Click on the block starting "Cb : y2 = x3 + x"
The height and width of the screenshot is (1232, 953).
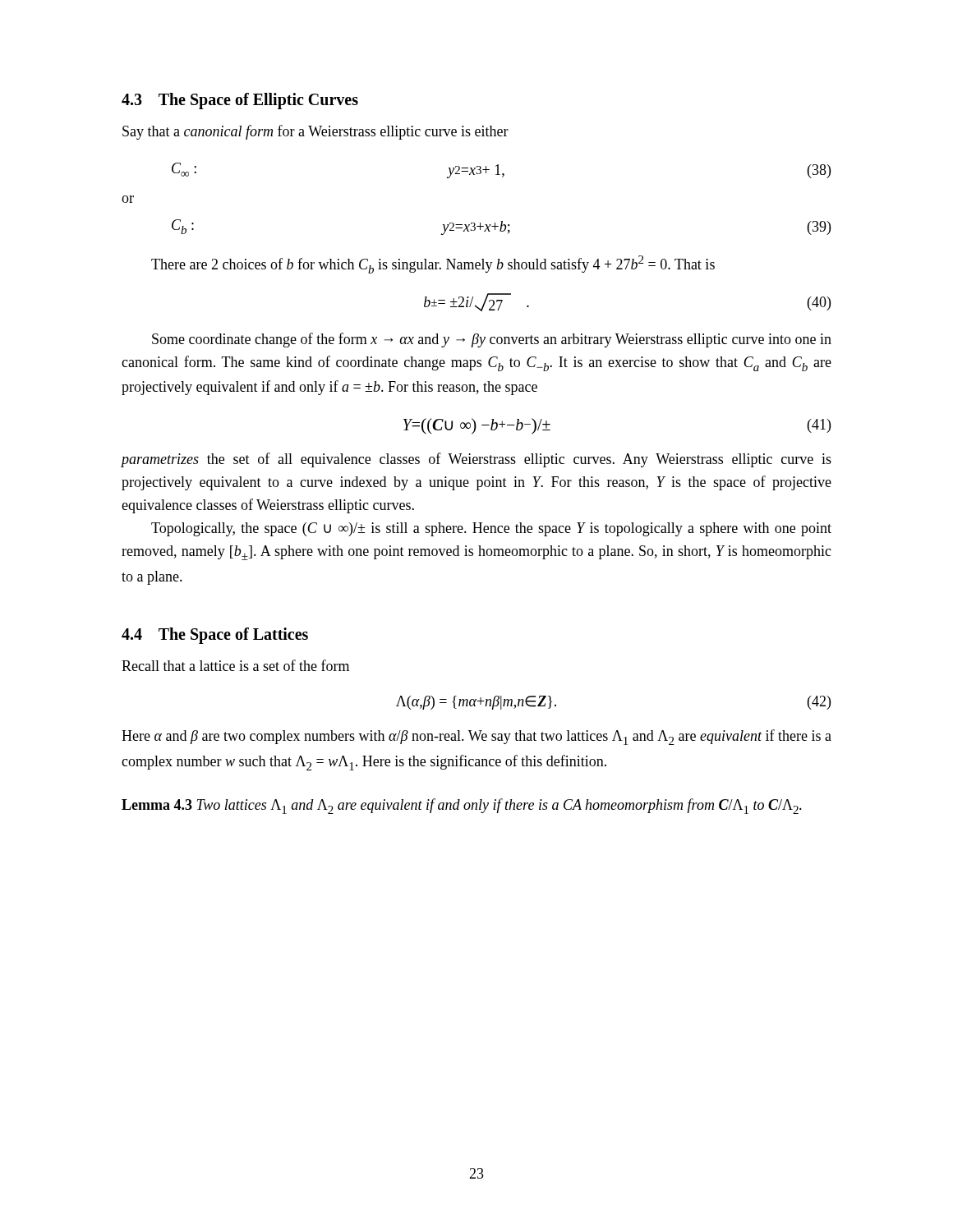[x=501, y=227]
